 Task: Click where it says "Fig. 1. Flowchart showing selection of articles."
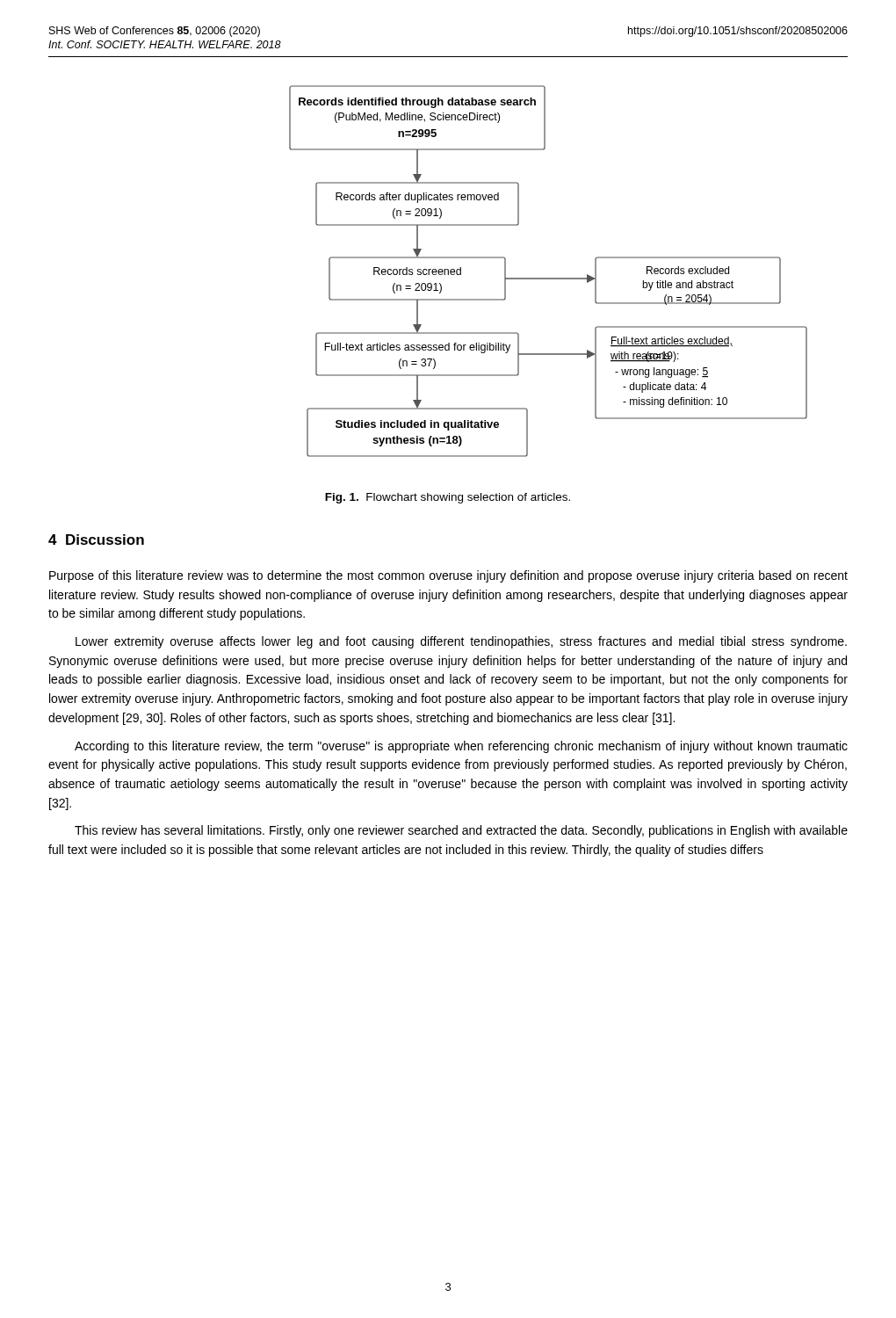[x=448, y=497]
